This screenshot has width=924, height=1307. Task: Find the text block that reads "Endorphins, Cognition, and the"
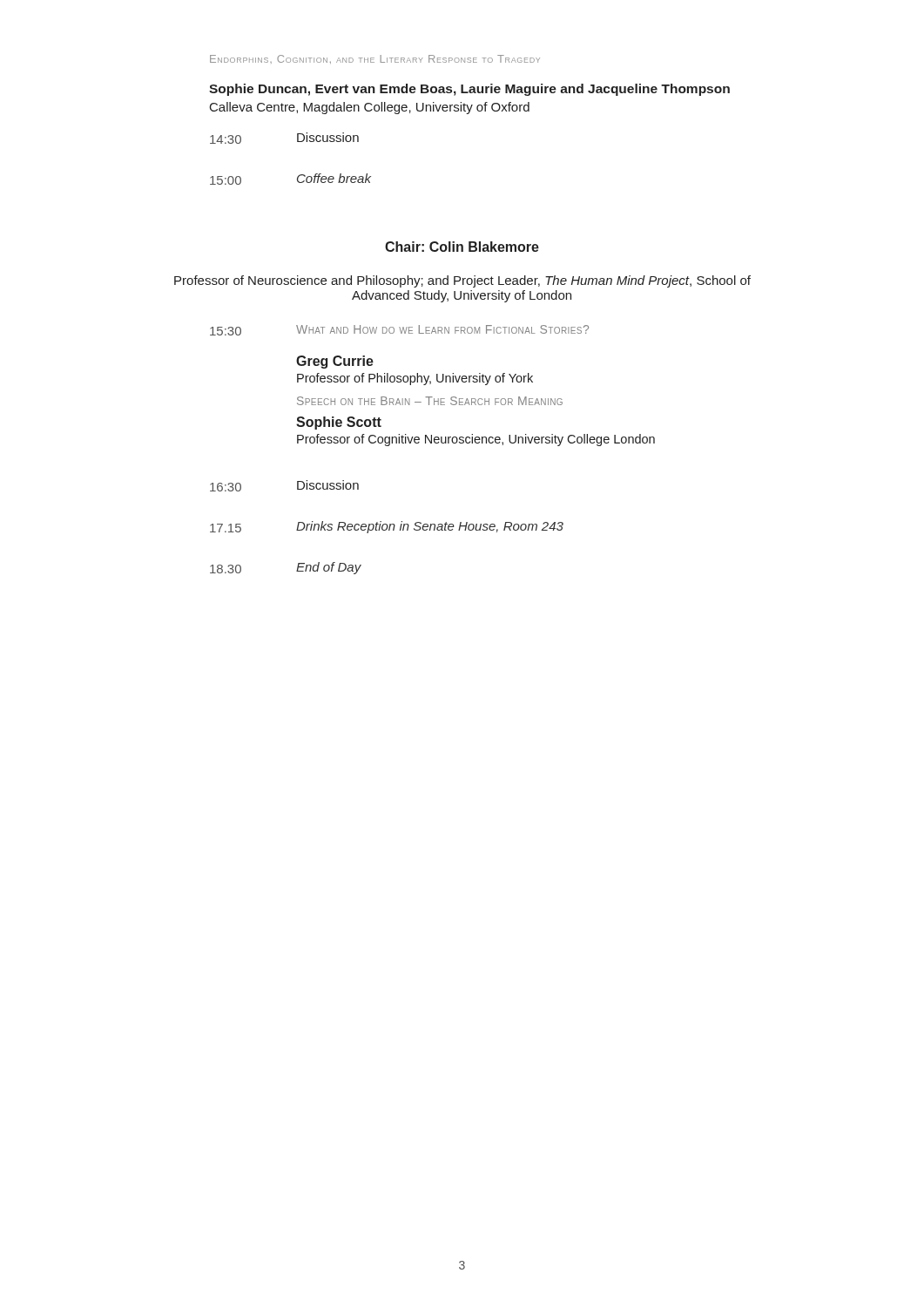(x=375, y=59)
